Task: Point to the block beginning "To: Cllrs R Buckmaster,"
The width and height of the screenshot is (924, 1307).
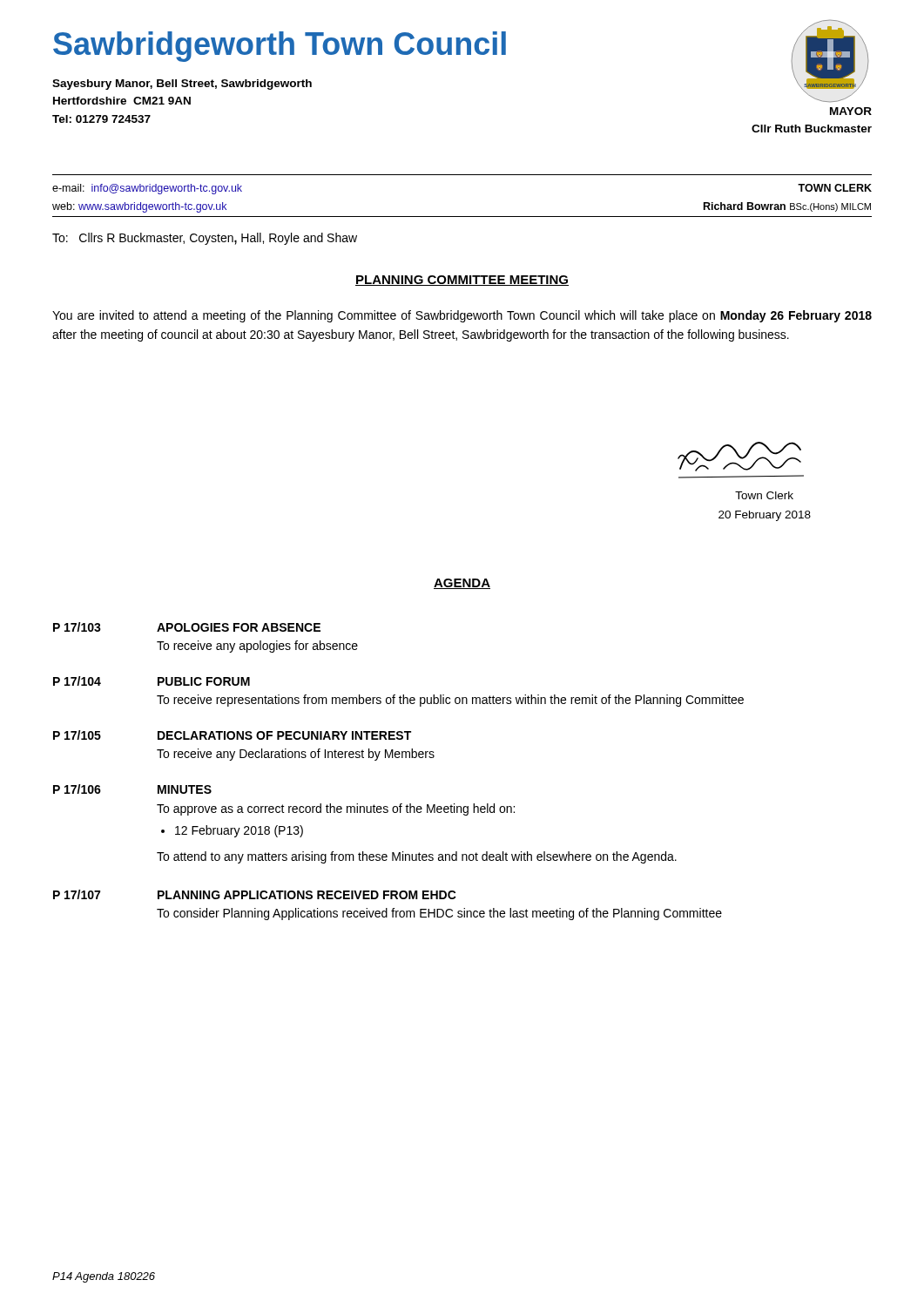Action: coord(205,238)
